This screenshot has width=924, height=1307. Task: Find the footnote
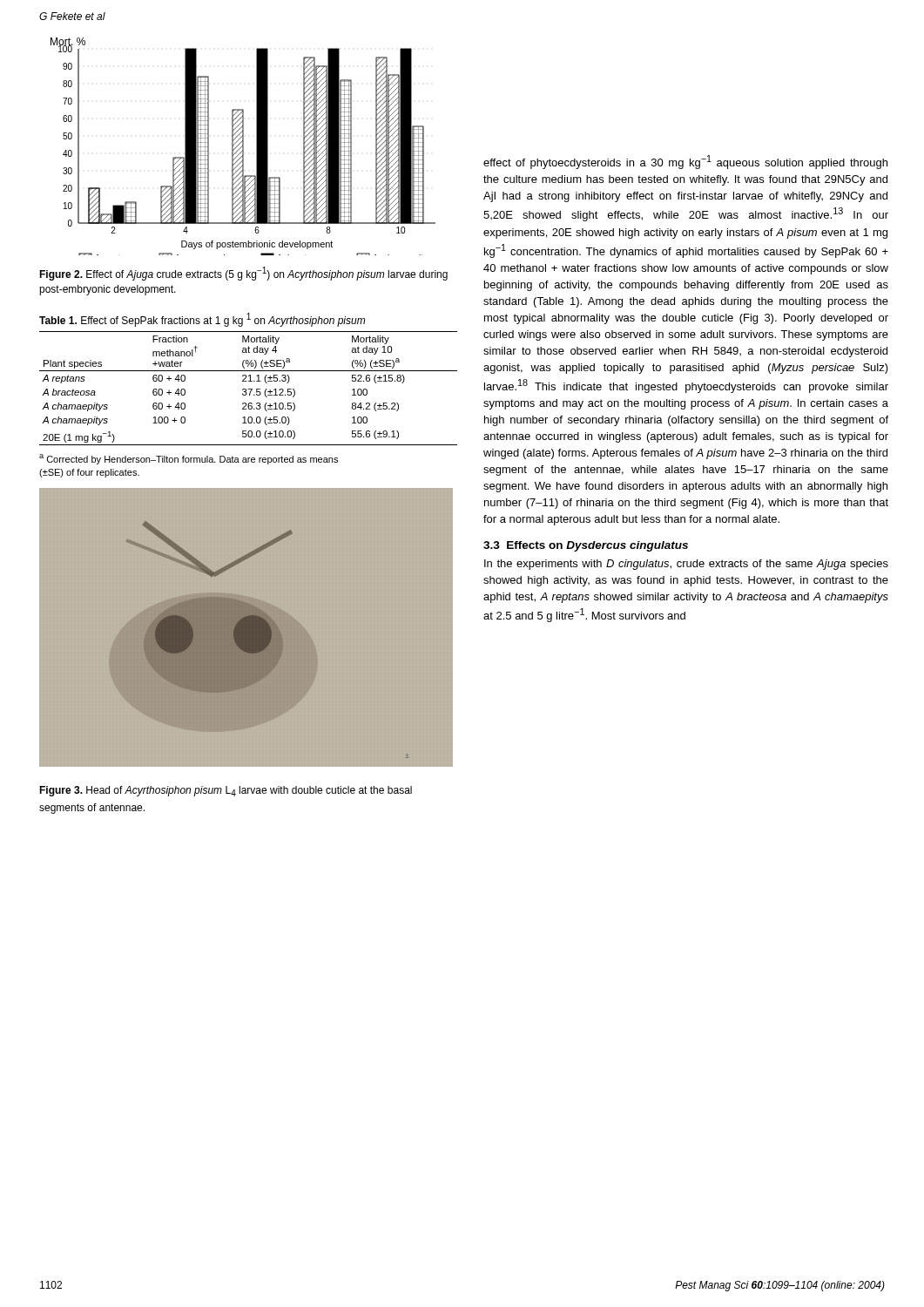coord(189,465)
